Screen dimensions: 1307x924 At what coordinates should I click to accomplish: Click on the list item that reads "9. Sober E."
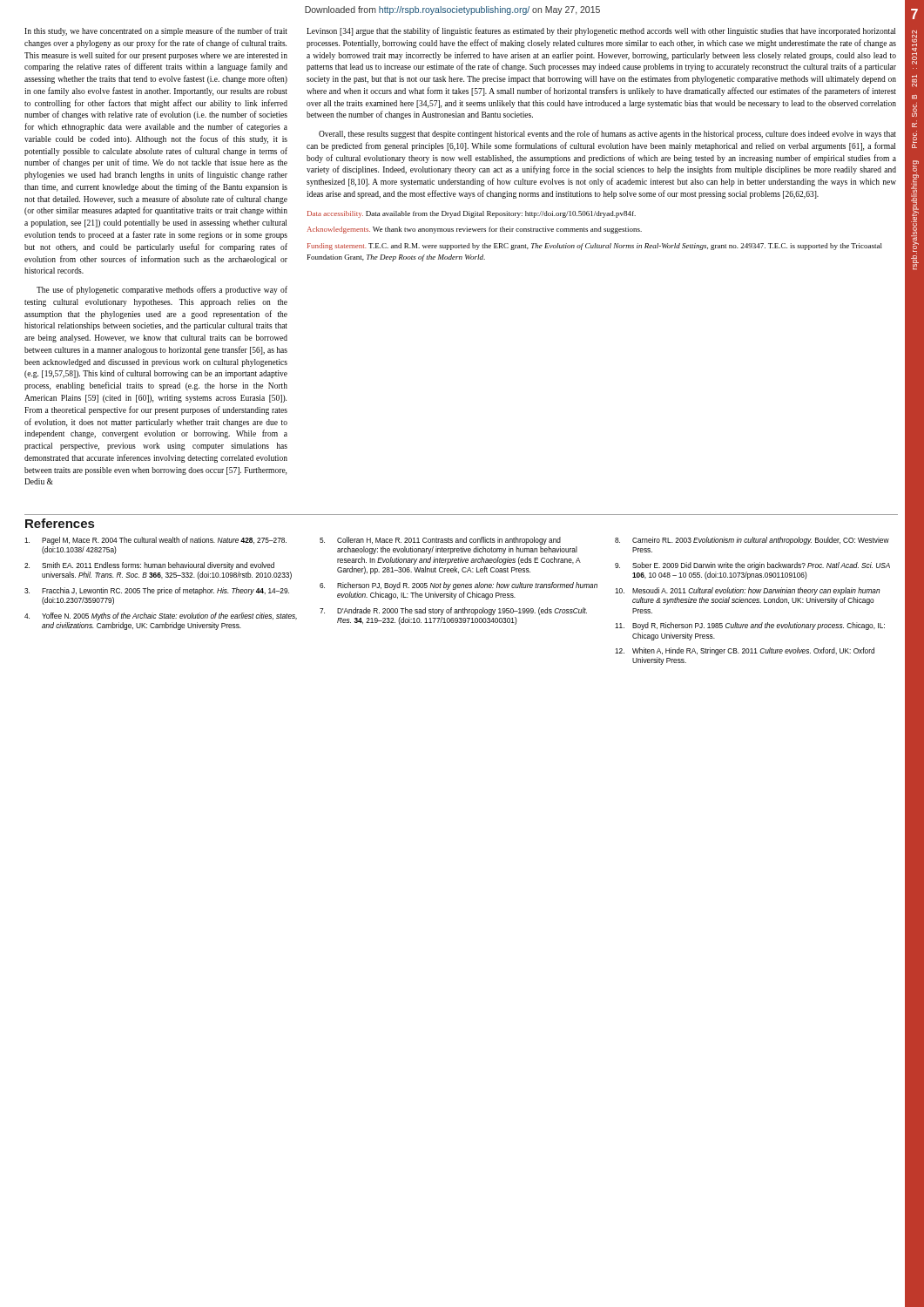(x=755, y=571)
